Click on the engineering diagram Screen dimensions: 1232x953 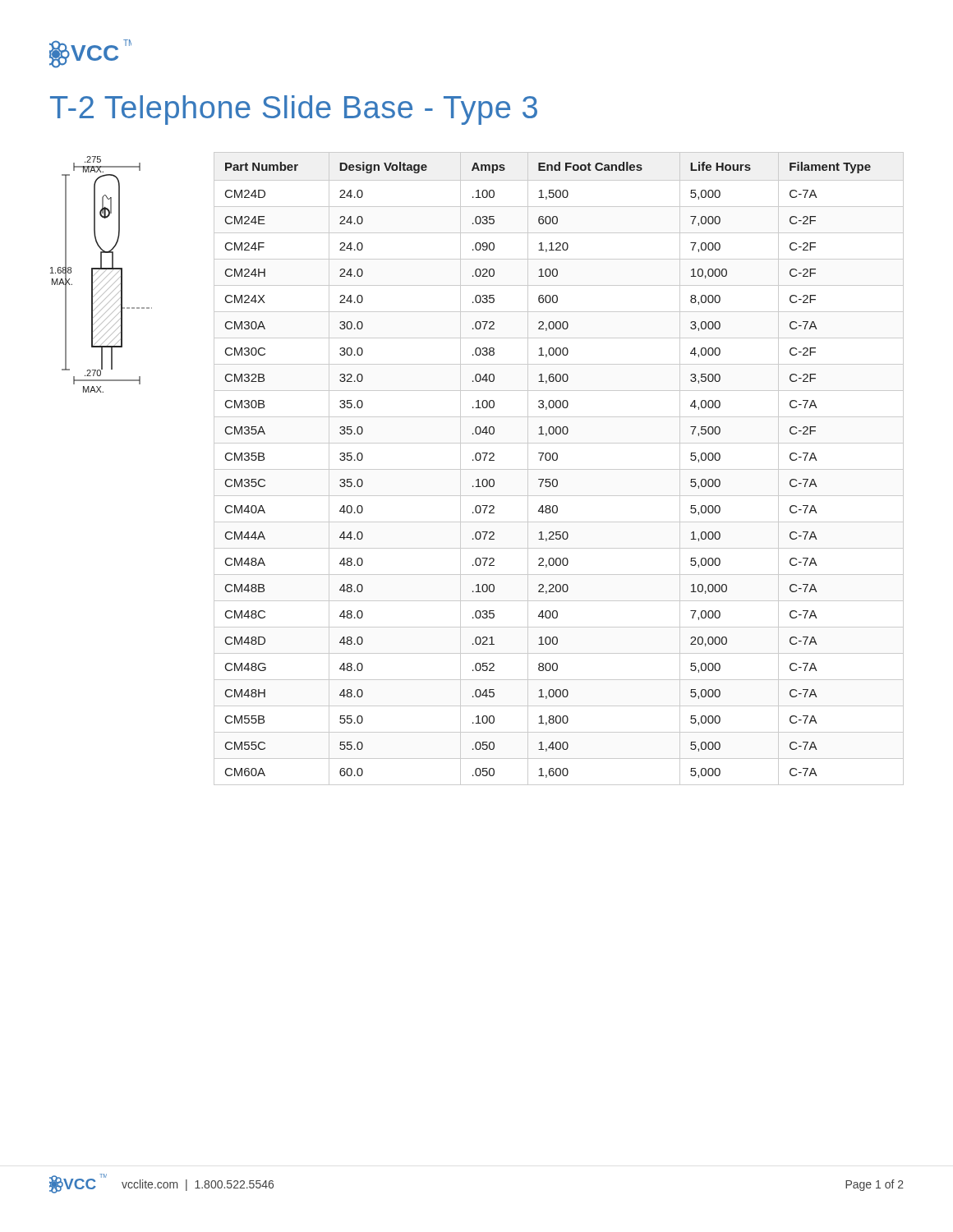(x=131, y=285)
